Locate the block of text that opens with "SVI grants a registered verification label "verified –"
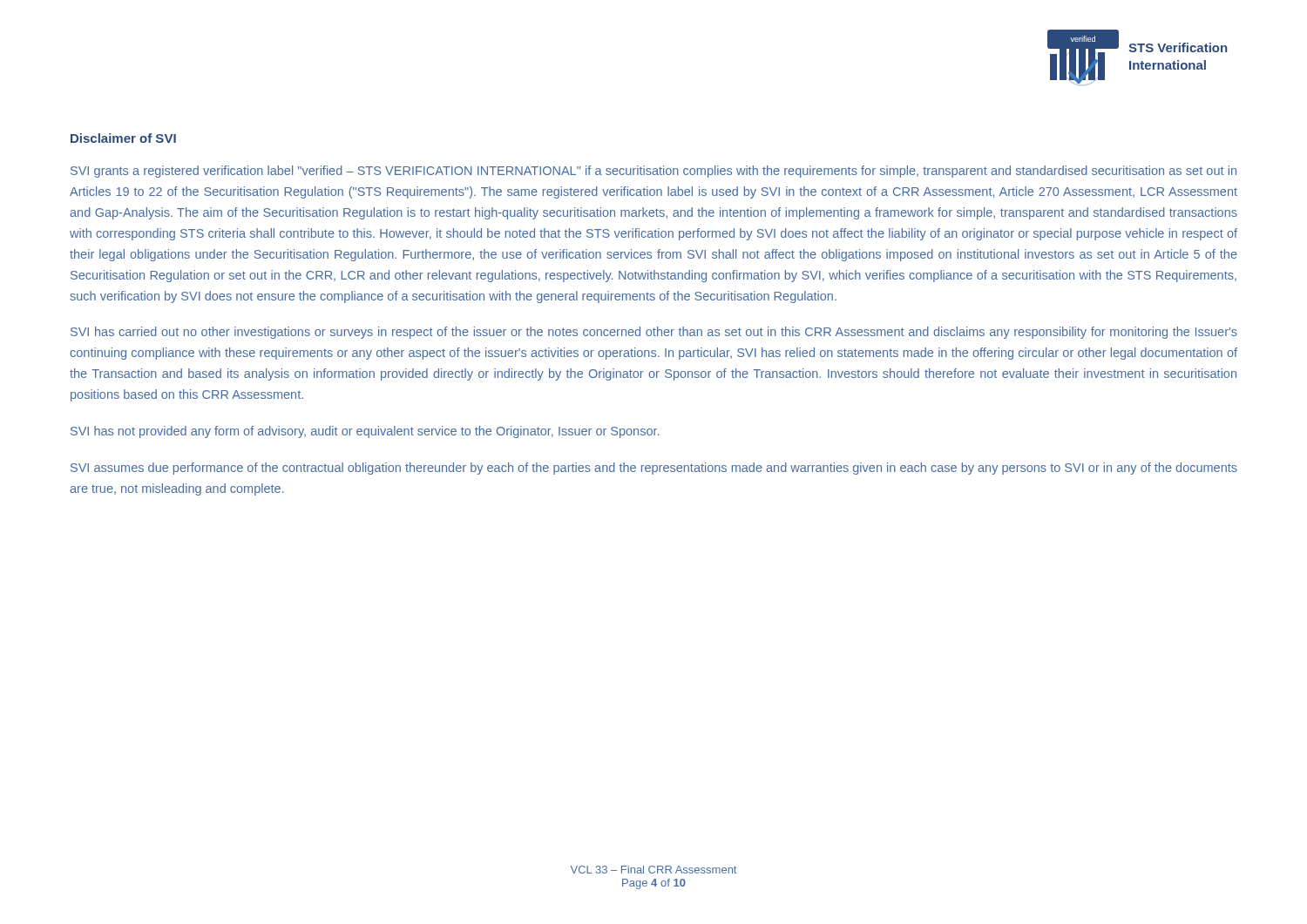The height and width of the screenshot is (924, 1307). (x=654, y=233)
